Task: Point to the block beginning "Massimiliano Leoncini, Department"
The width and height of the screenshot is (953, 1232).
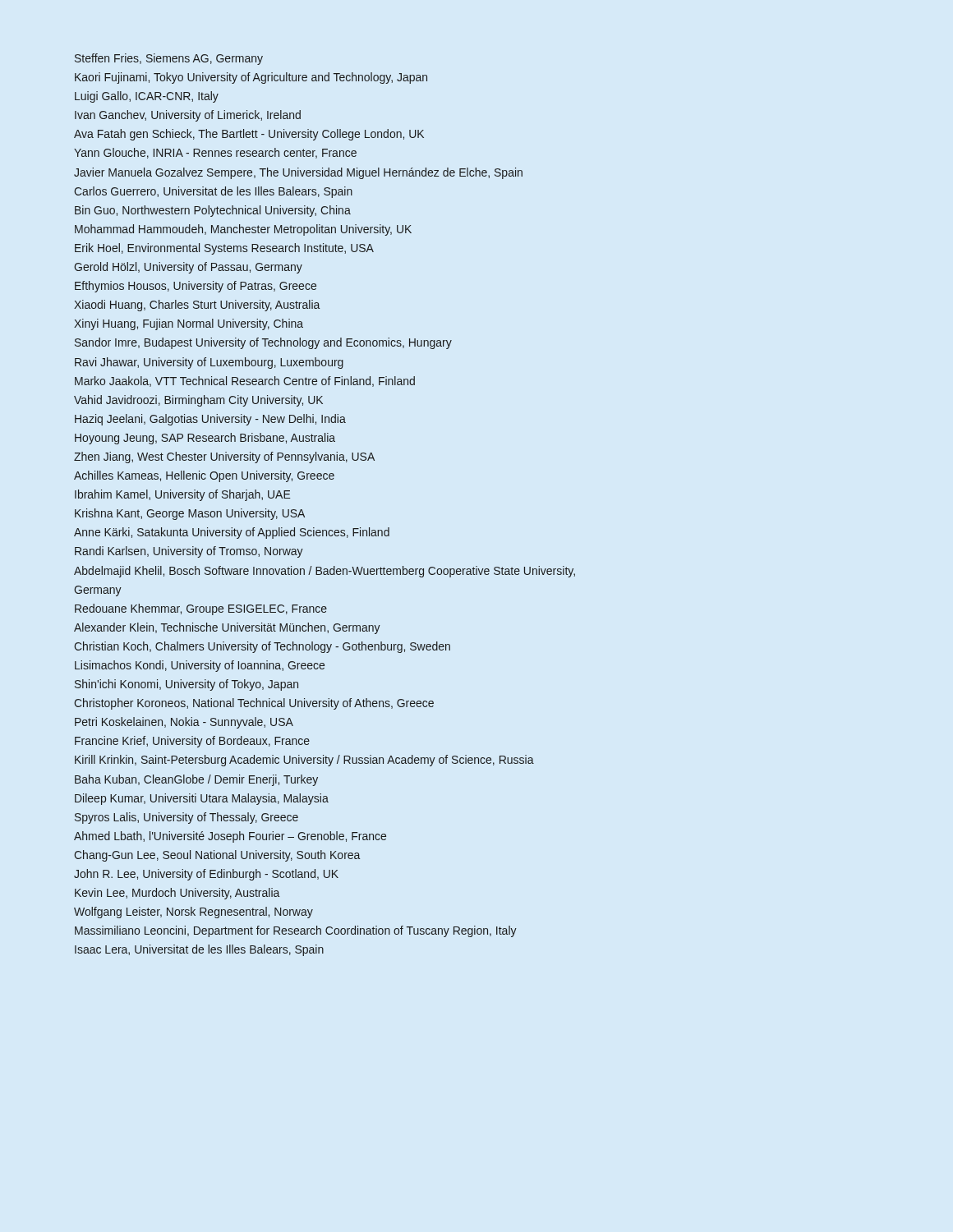Action: point(295,931)
